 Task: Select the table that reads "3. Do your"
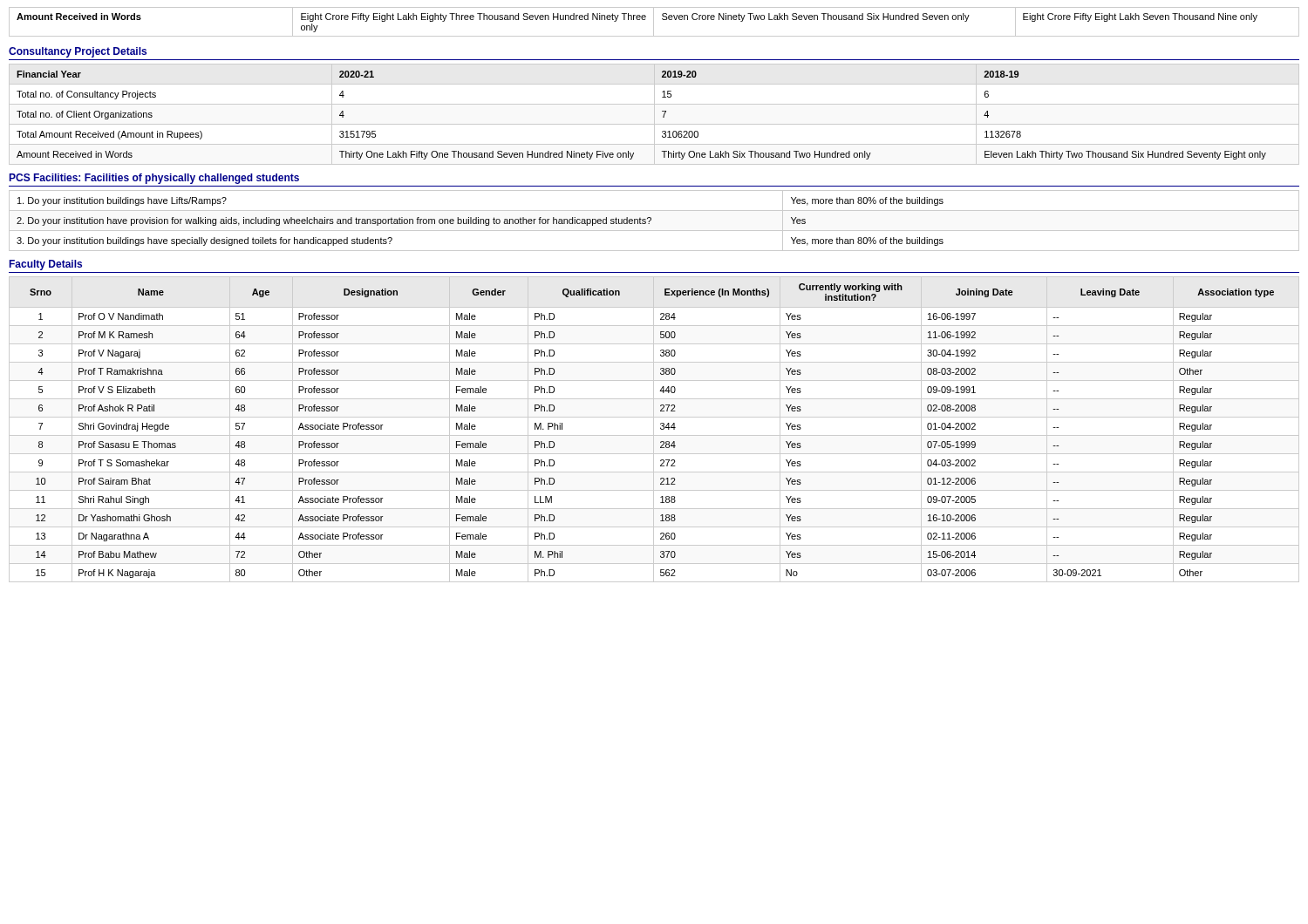click(x=654, y=221)
